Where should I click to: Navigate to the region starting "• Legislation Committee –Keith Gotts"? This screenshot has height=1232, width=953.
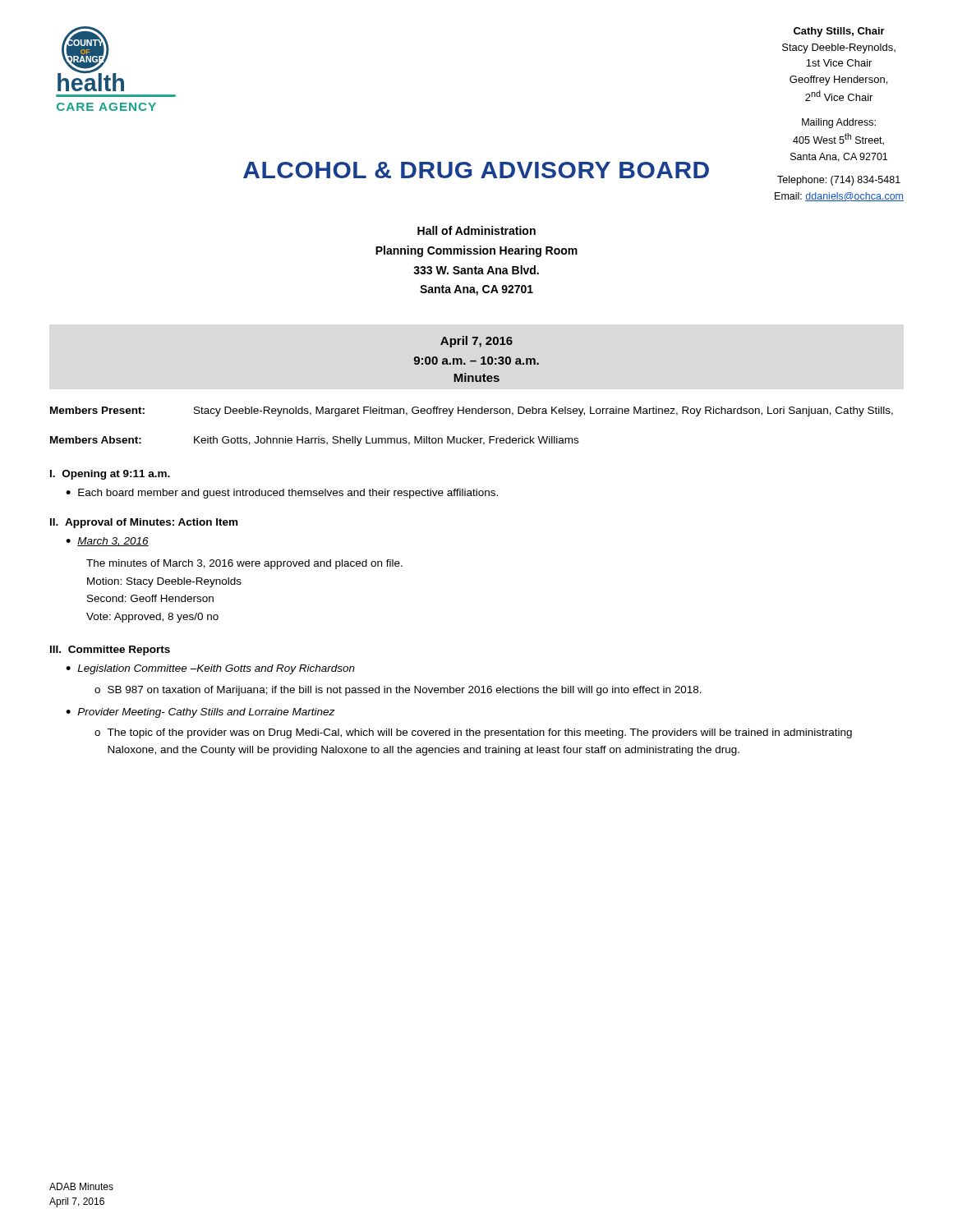[x=210, y=669]
